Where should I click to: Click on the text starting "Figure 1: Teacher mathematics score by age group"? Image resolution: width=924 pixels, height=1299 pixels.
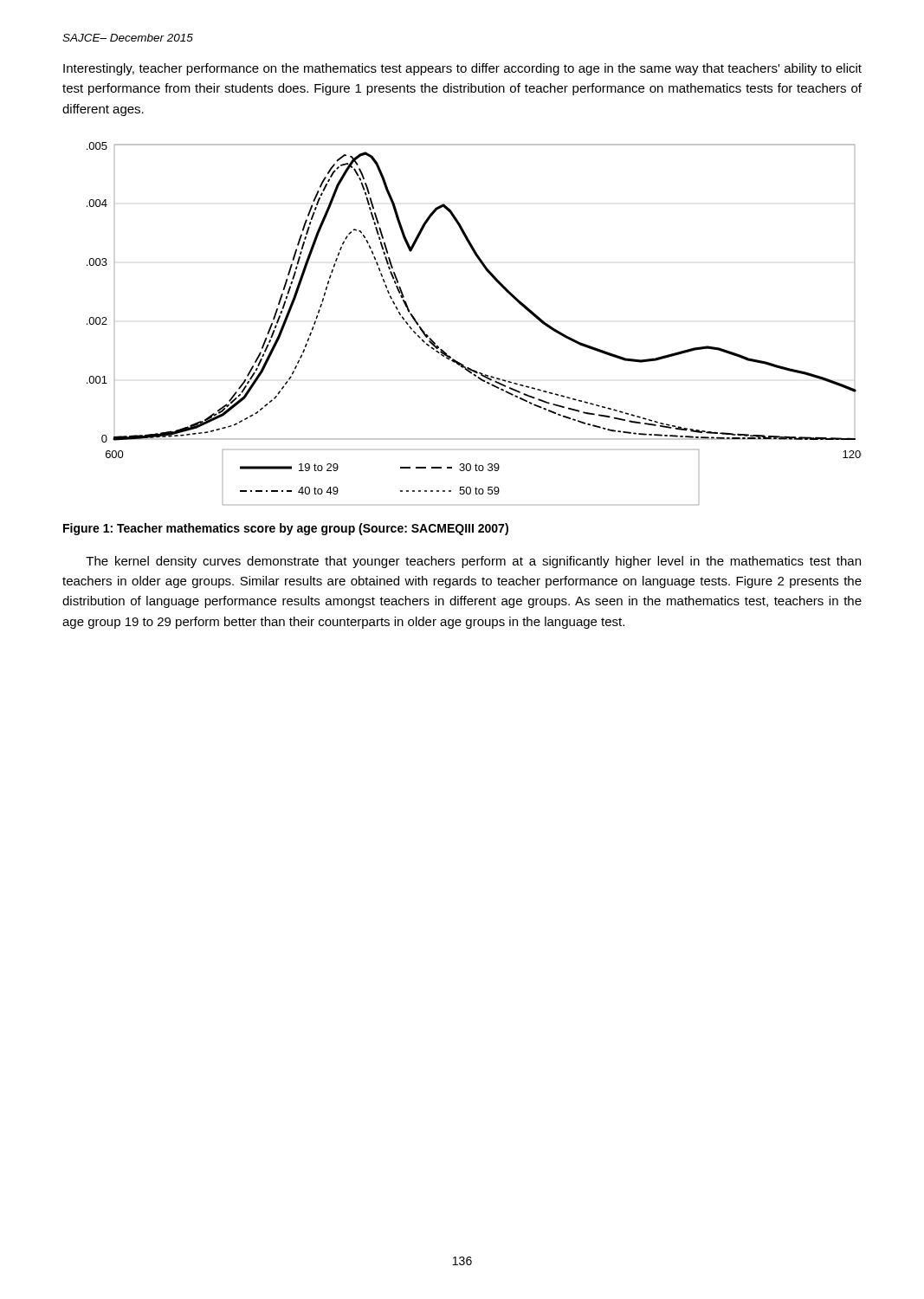click(286, 528)
